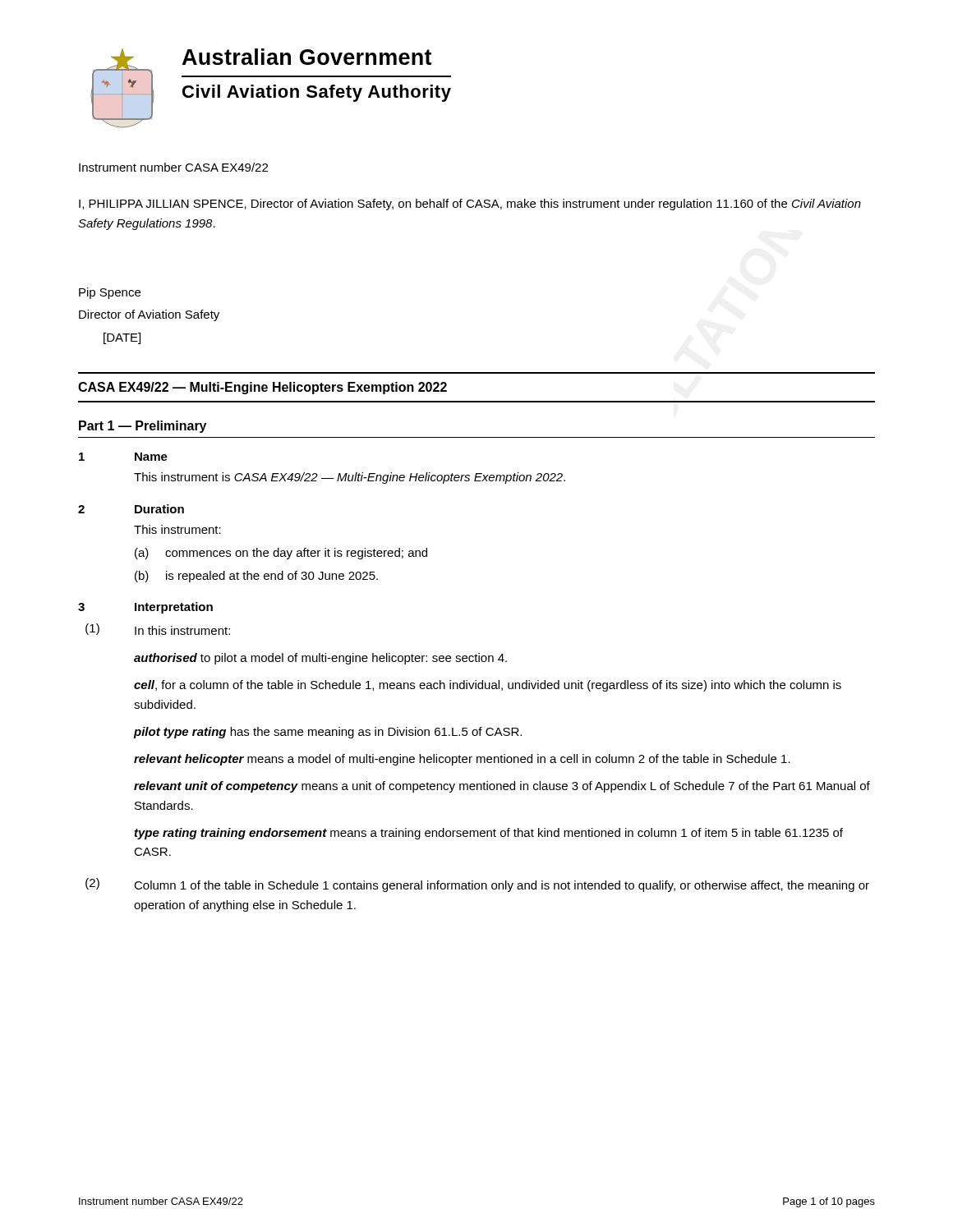Image resolution: width=953 pixels, height=1232 pixels.
Task: Point to the passage starting "This instrument is CASA"
Action: [350, 477]
